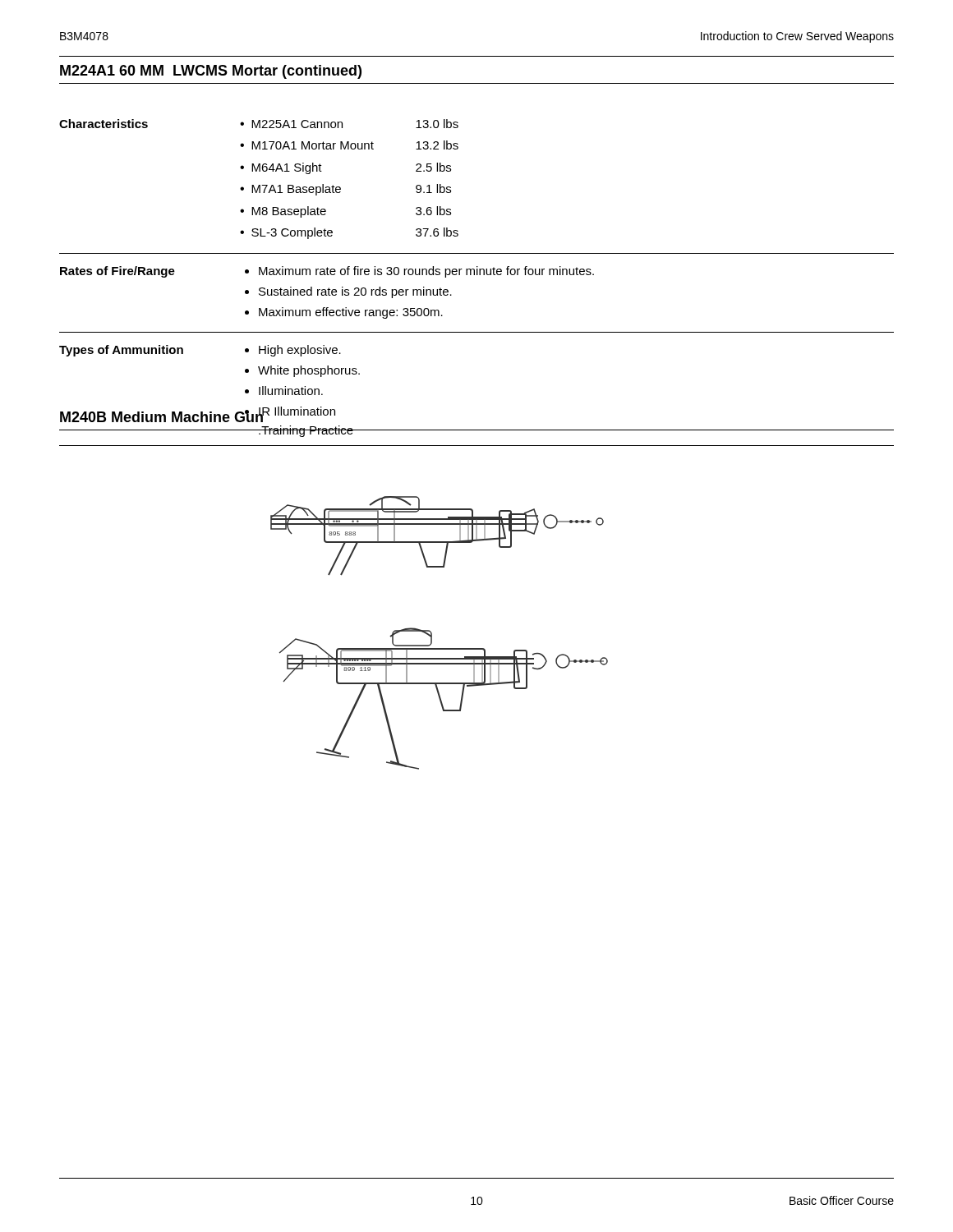Locate the section header with the text "M240B Medium Machine Gun"
This screenshot has width=953, height=1232.
(x=476, y=420)
